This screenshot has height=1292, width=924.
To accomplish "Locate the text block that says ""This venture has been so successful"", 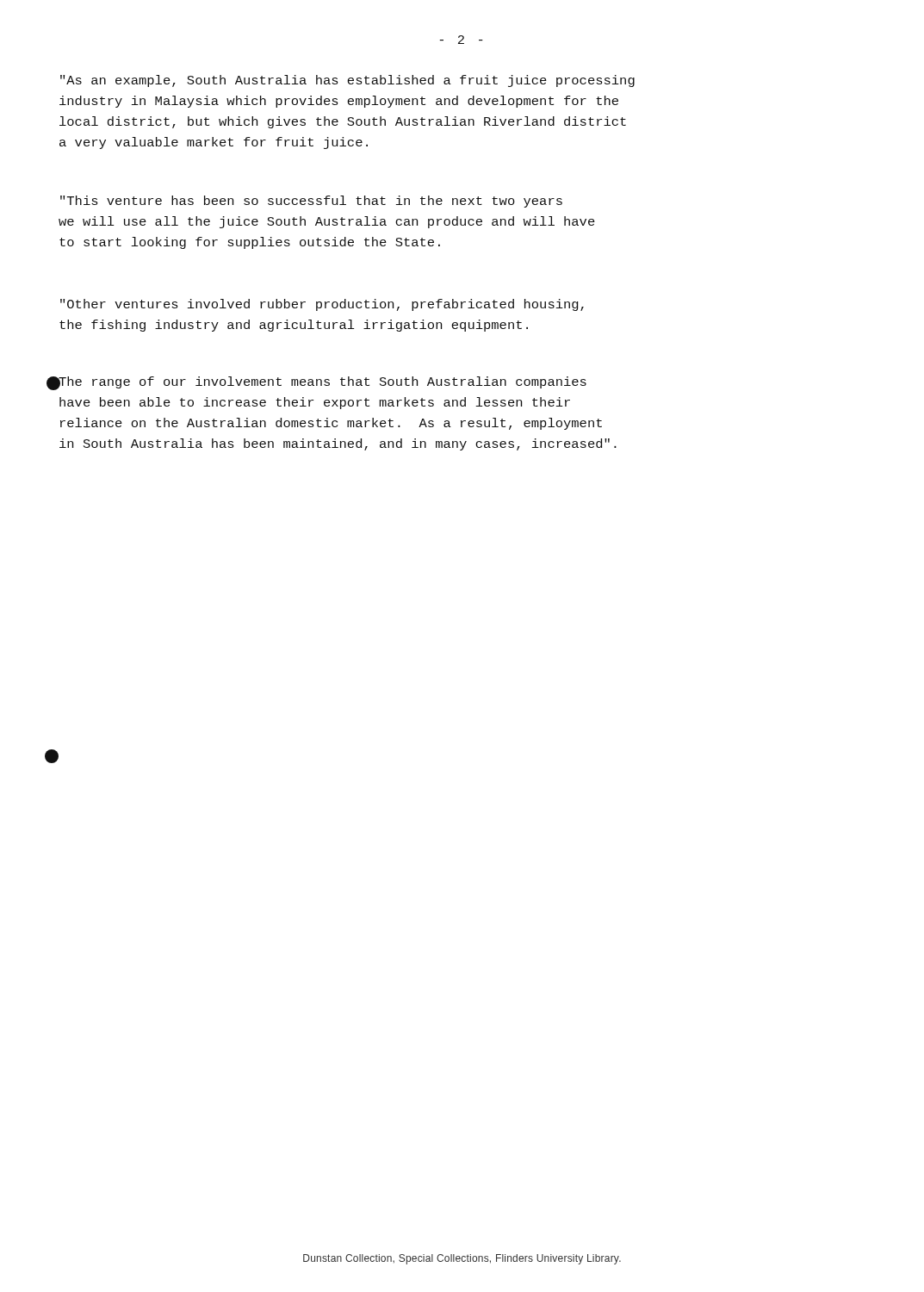I will coord(327,222).
